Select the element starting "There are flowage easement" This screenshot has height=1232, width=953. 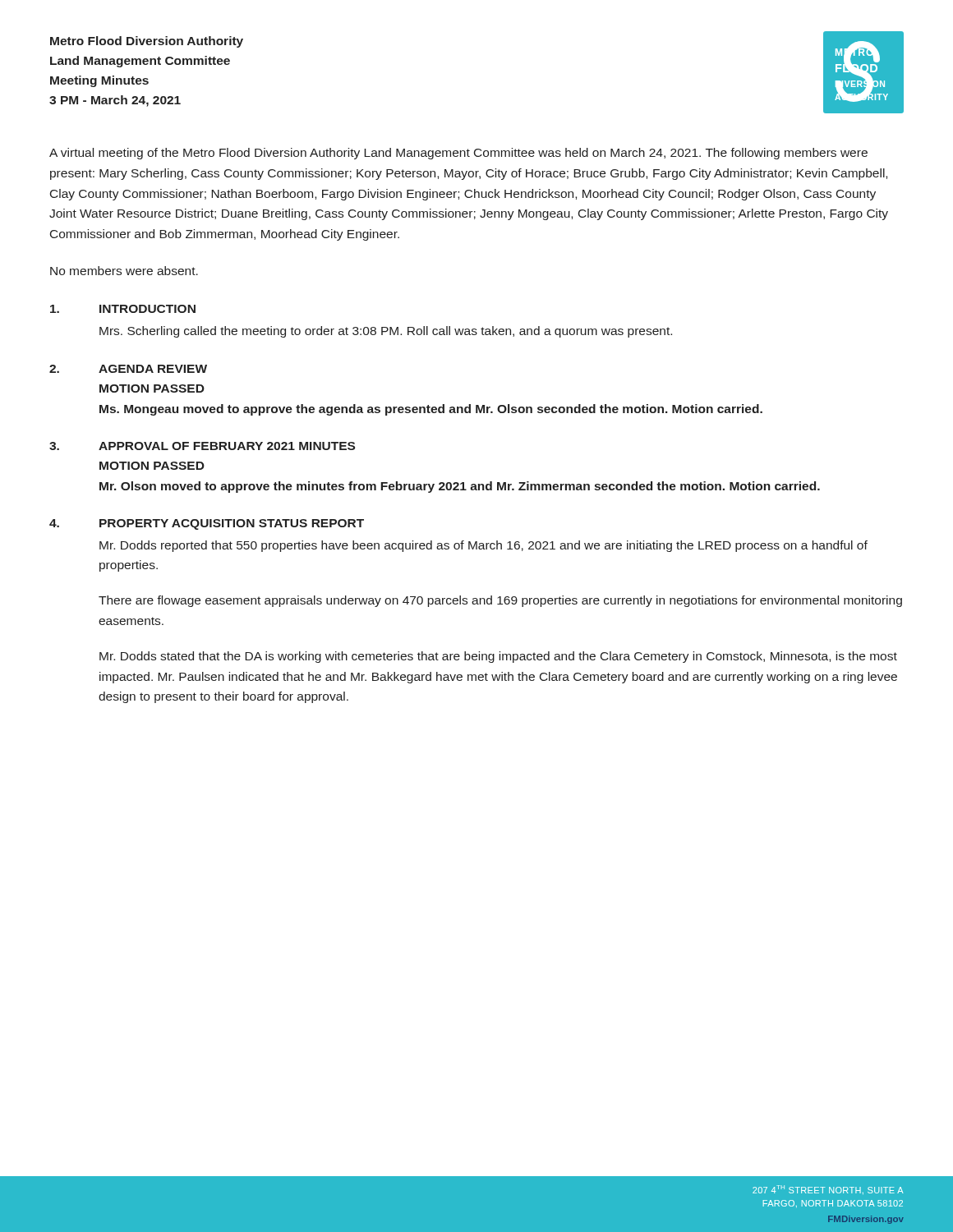coord(501,610)
